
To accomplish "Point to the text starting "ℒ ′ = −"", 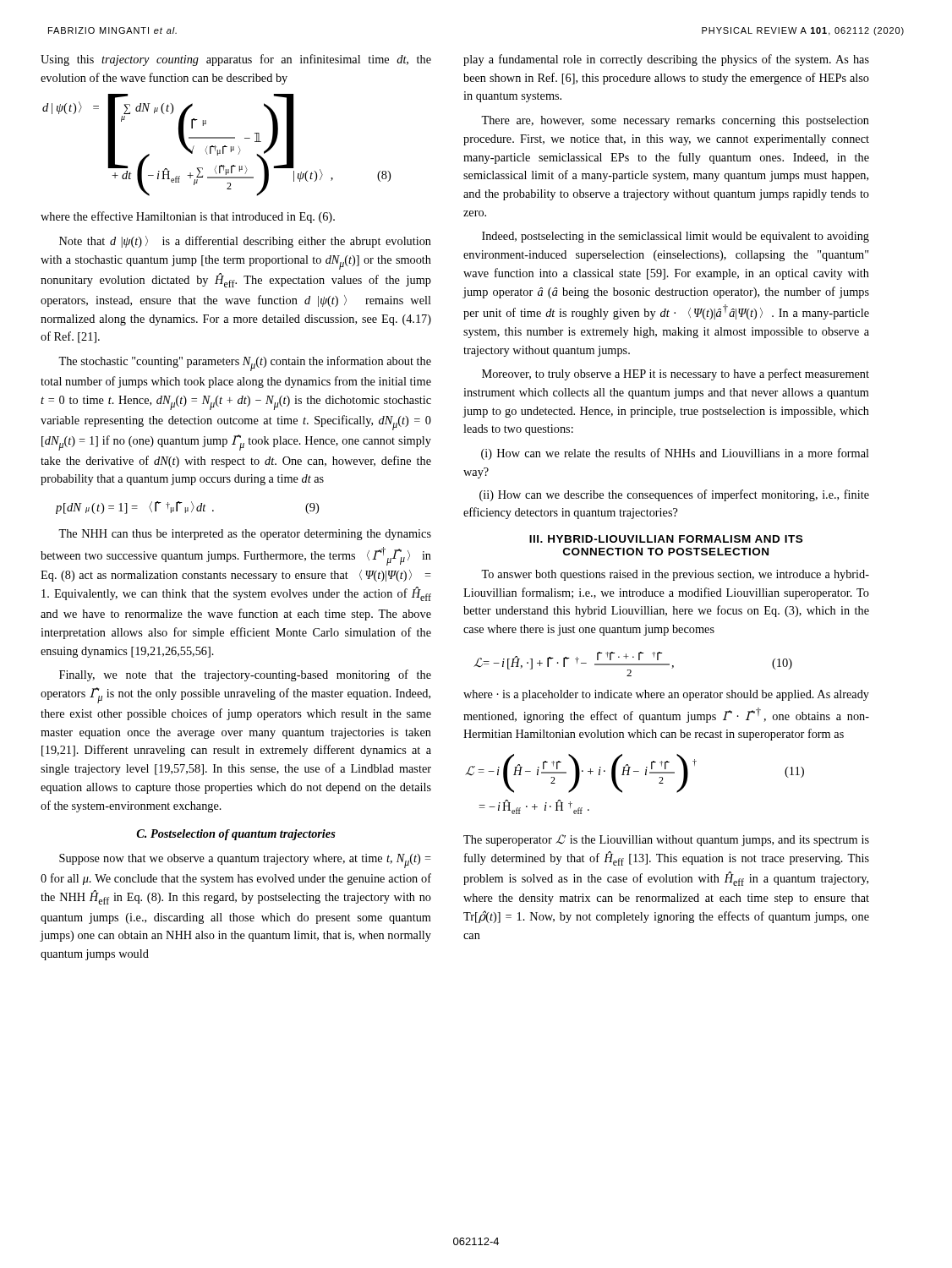I will 645,788.
